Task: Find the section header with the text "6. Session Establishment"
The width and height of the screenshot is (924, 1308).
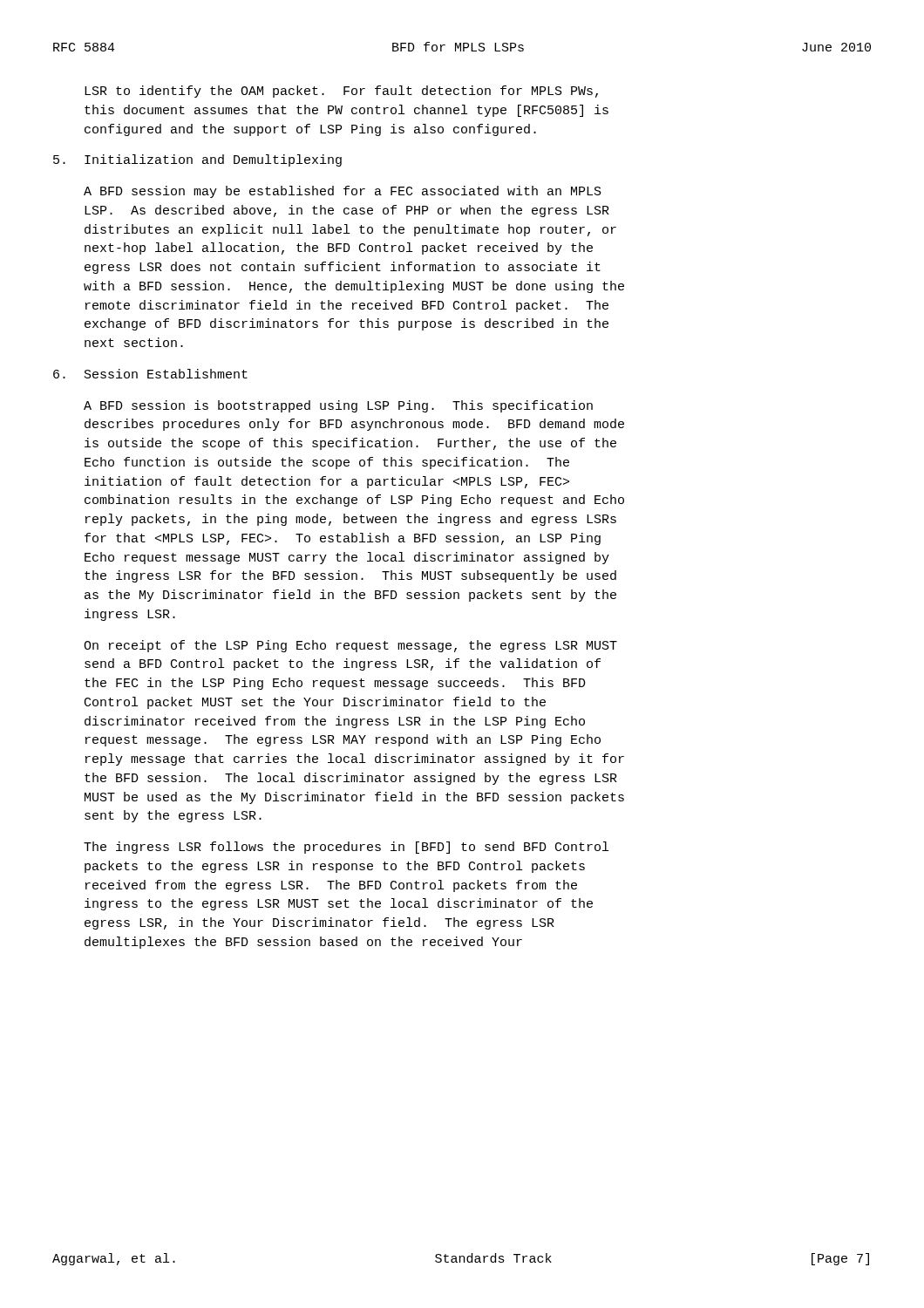Action: click(x=150, y=375)
